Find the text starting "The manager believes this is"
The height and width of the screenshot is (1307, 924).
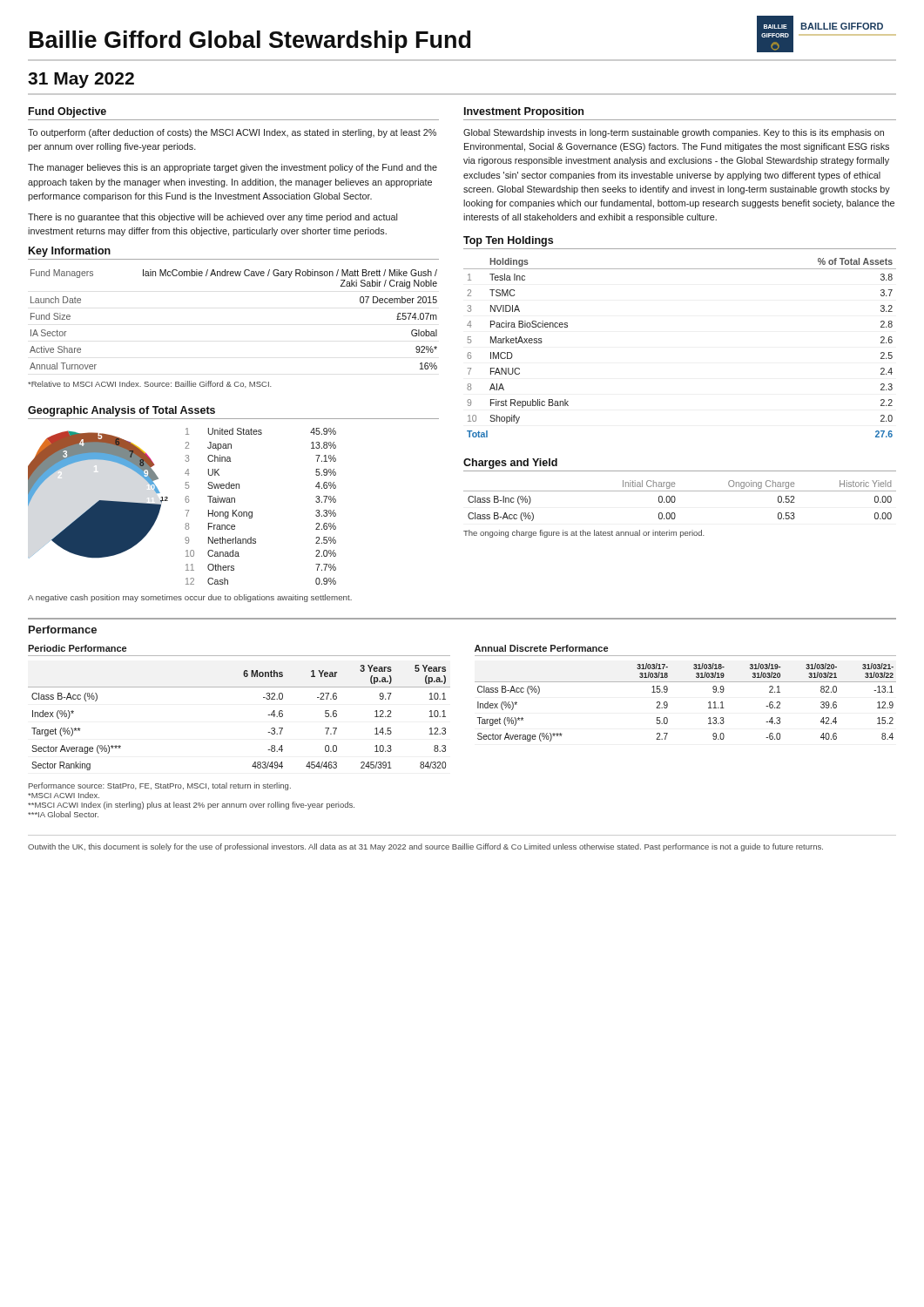(x=233, y=182)
